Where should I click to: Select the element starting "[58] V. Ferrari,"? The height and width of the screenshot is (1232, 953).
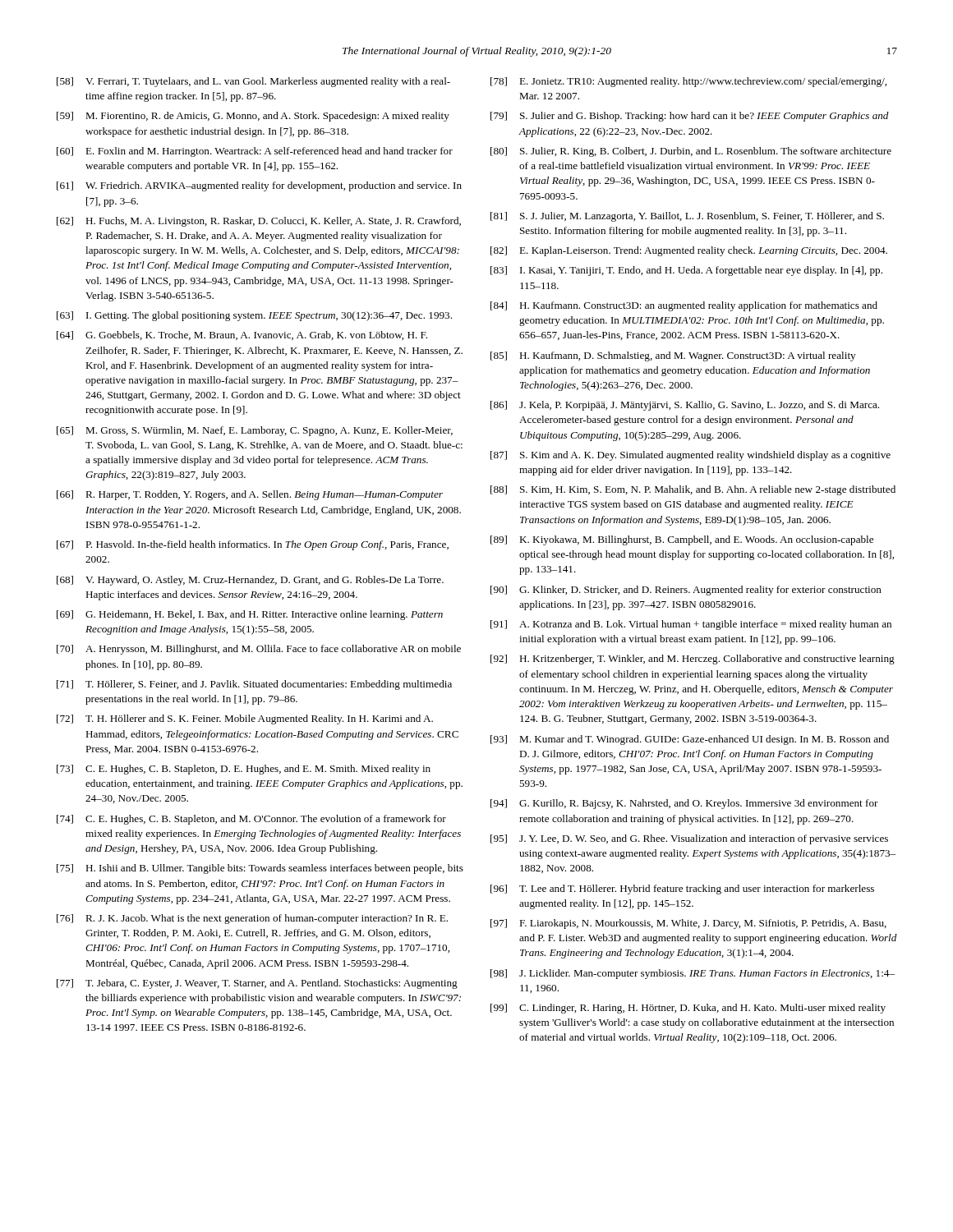coord(260,89)
